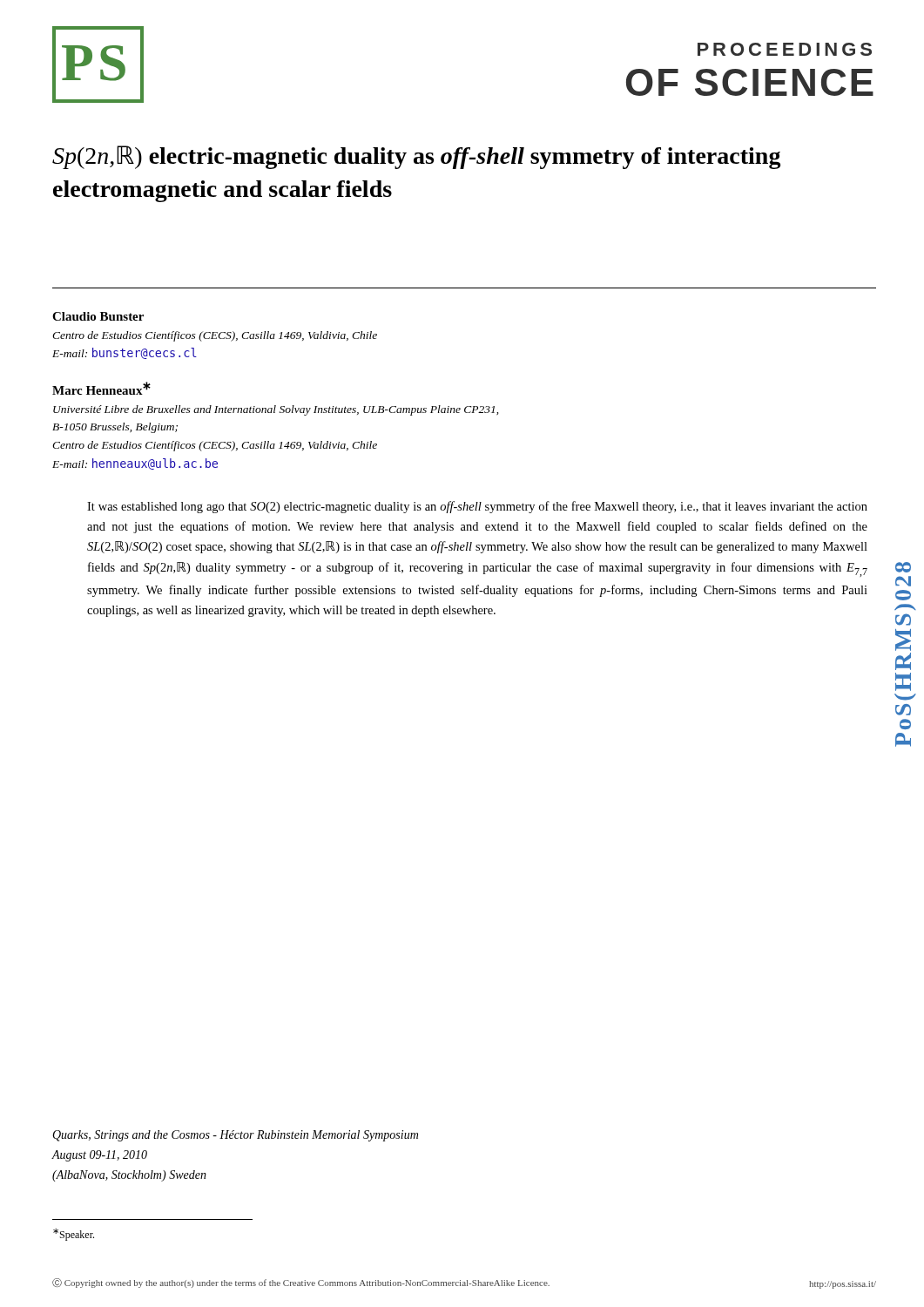Locate the block of text that opens with "Université Libre de"
Image resolution: width=924 pixels, height=1307 pixels.
click(276, 436)
